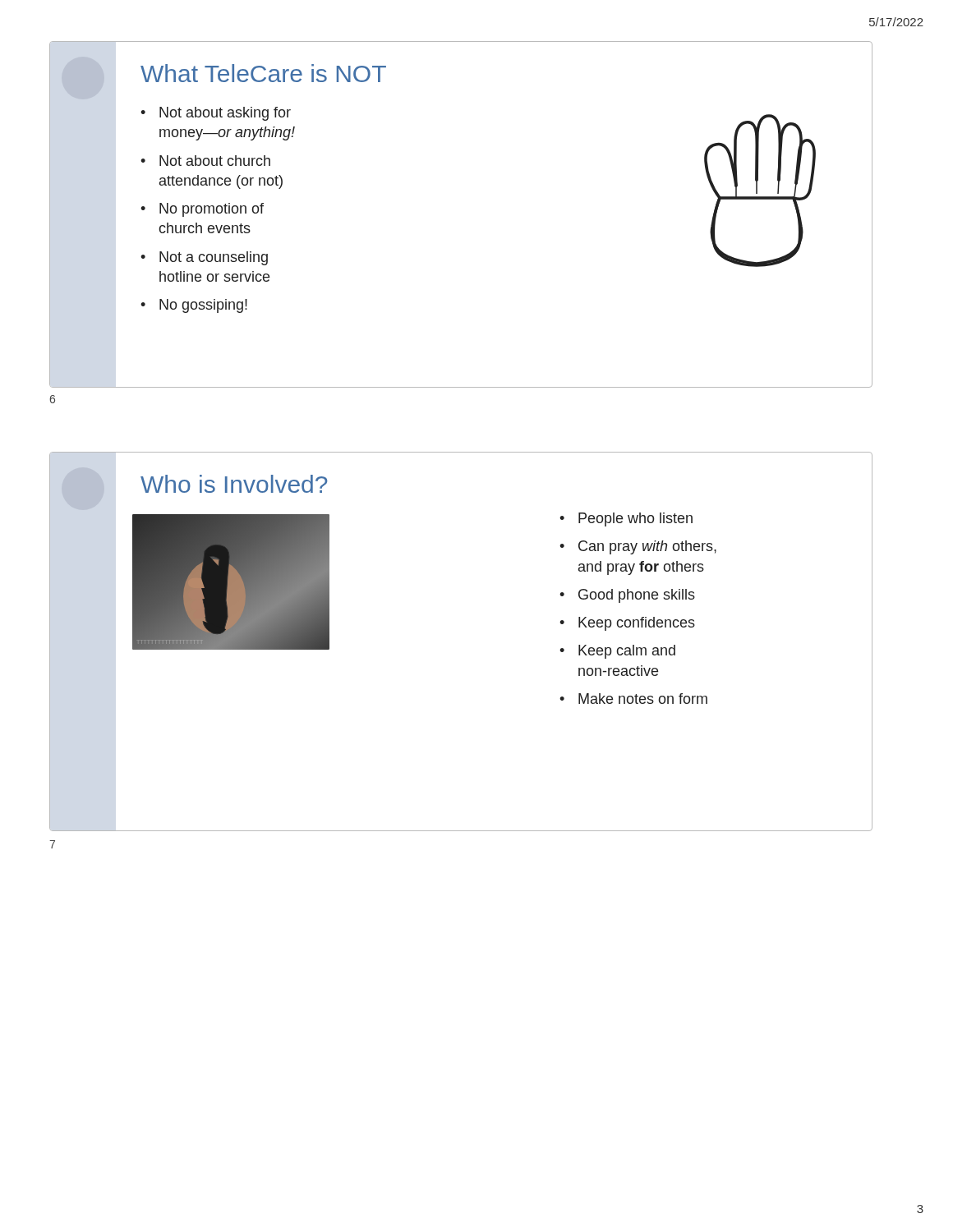This screenshot has width=953, height=1232.
Task: Find the illustration
Action: click(757, 182)
